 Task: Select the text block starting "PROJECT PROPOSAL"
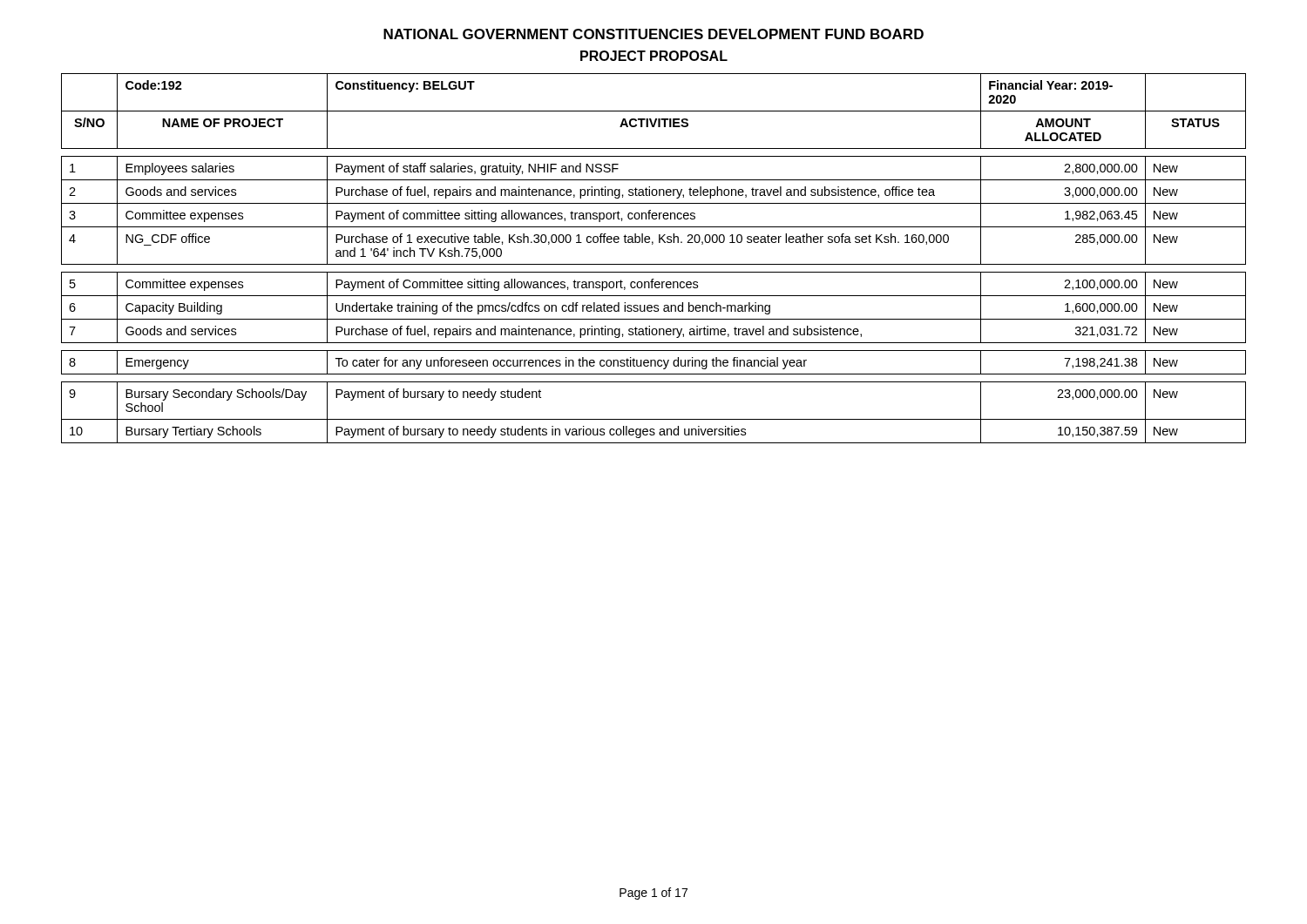(654, 56)
